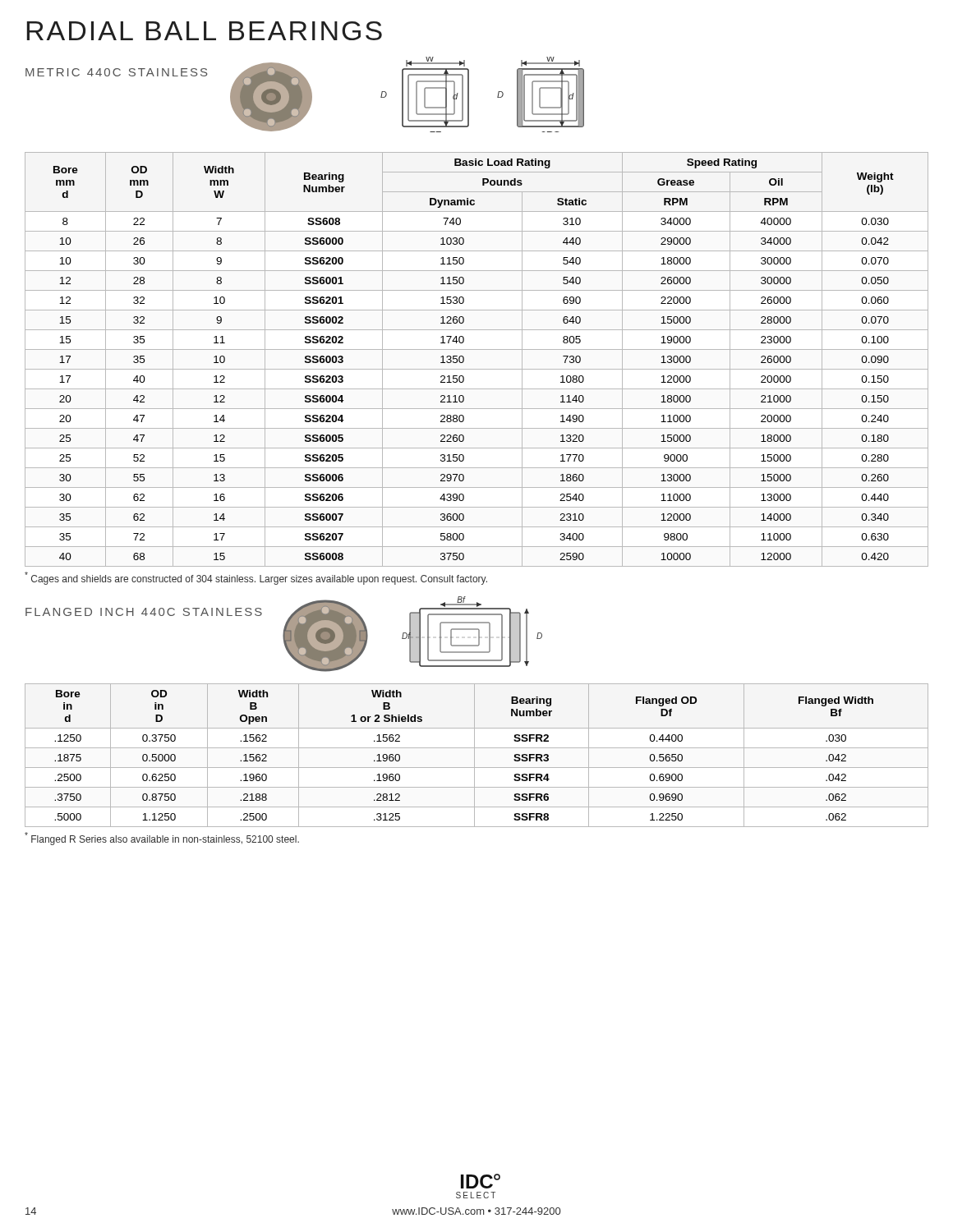
Task: Point to "FLANGED INCH 440C STAINLESS"
Action: 144,612
